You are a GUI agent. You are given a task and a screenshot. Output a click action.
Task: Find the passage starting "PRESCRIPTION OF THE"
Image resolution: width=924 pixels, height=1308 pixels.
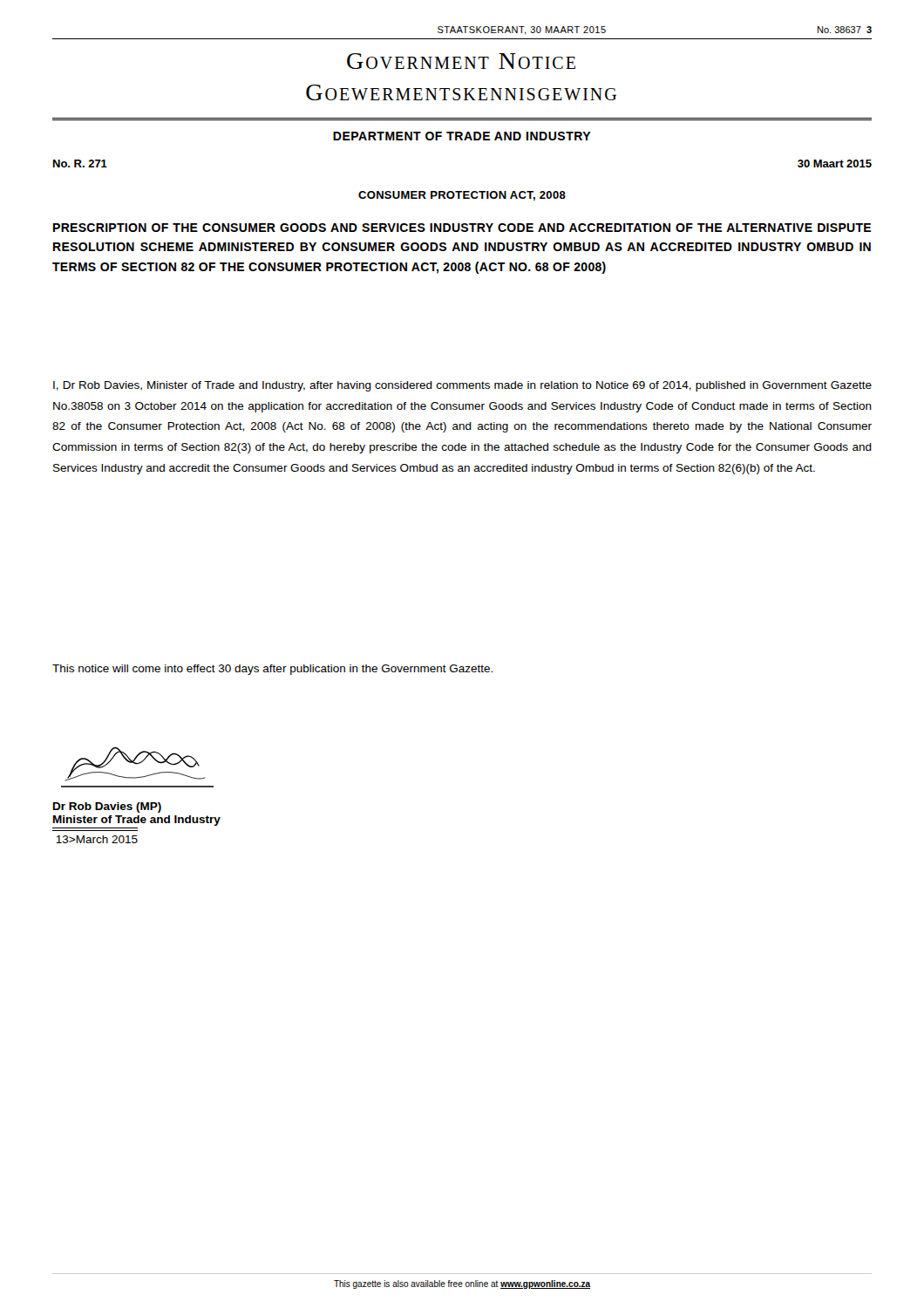(x=462, y=247)
